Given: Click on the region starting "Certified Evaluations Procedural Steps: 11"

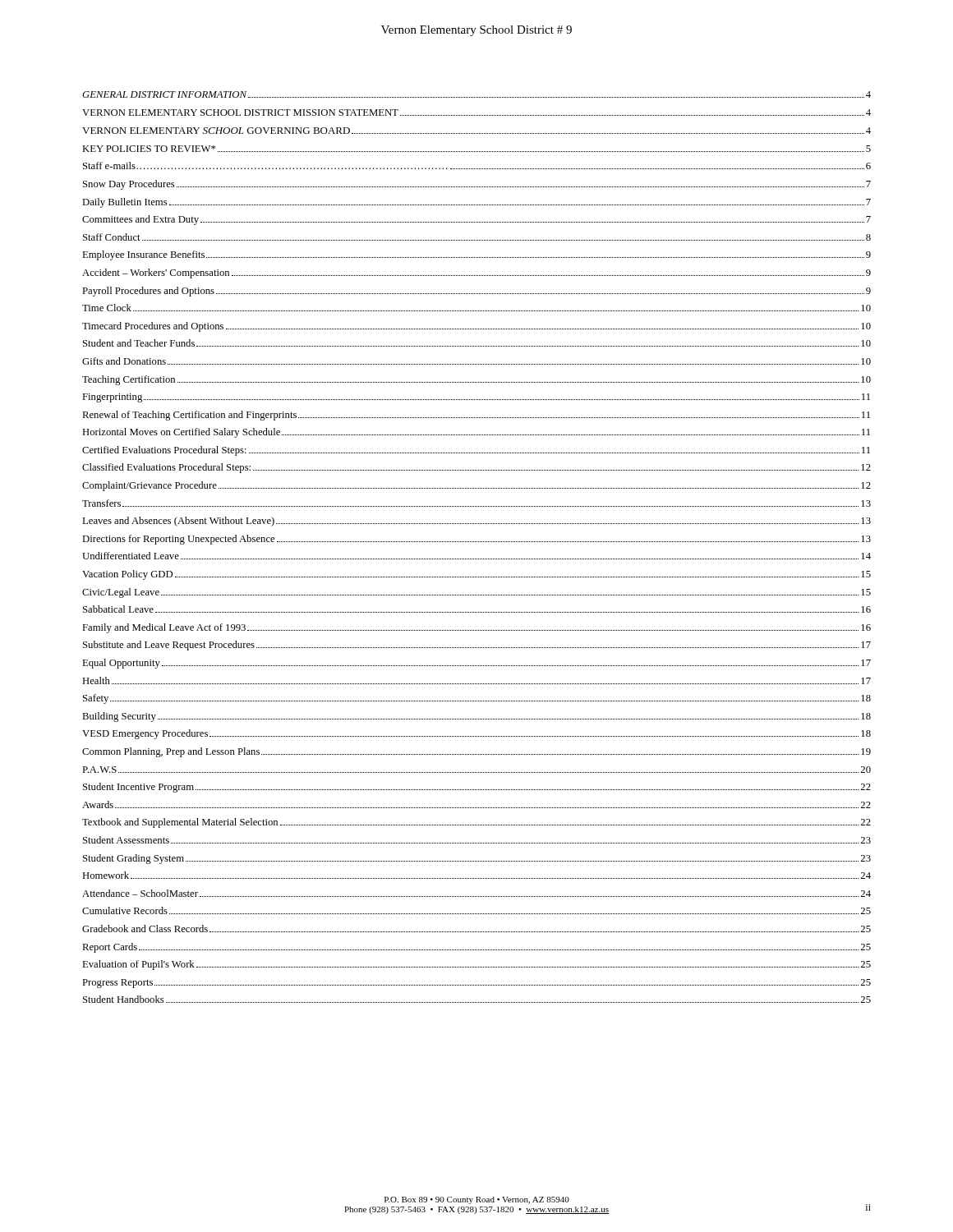Looking at the screenshot, I should [x=476, y=451].
